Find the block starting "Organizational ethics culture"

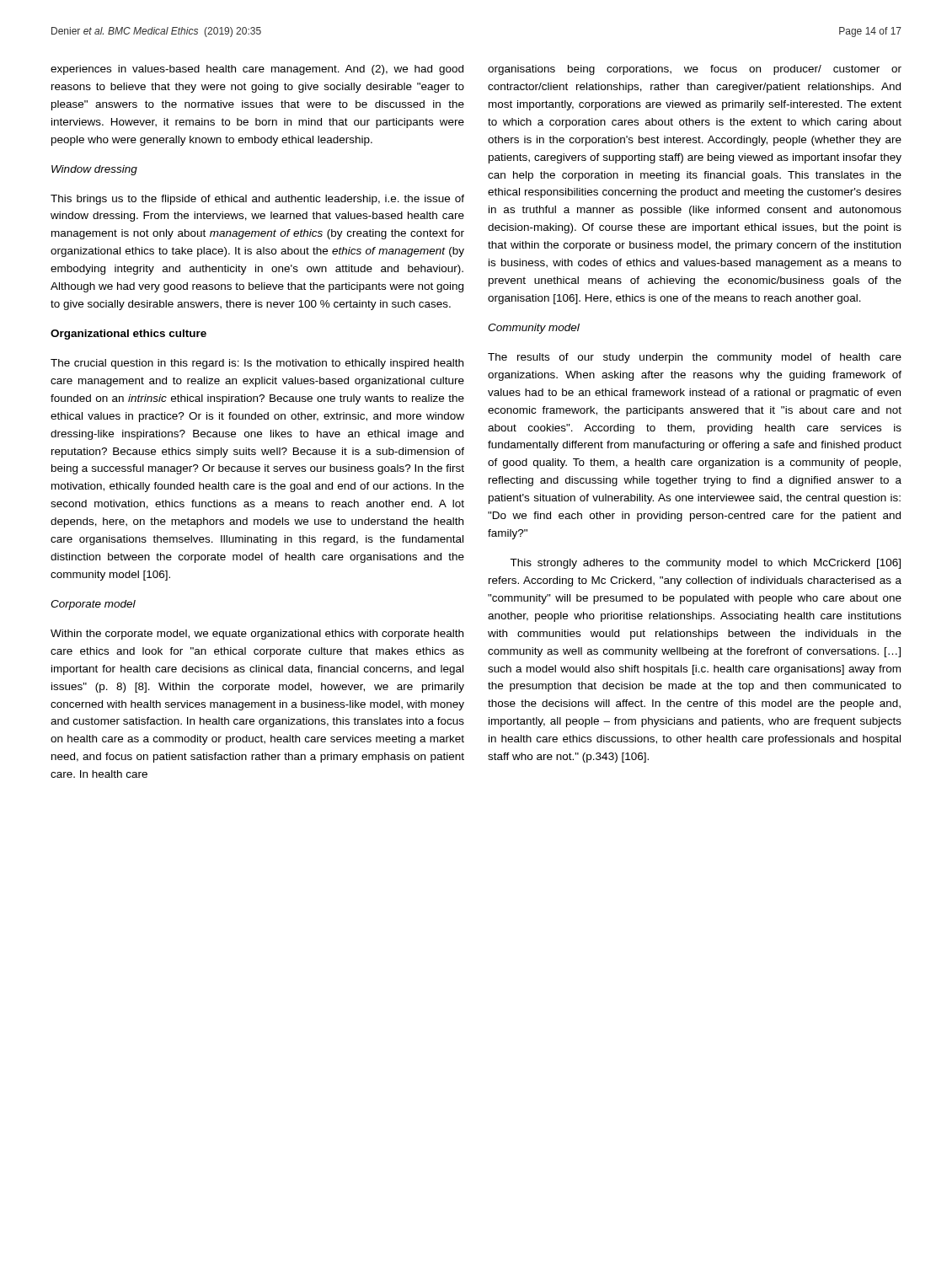pos(128,335)
